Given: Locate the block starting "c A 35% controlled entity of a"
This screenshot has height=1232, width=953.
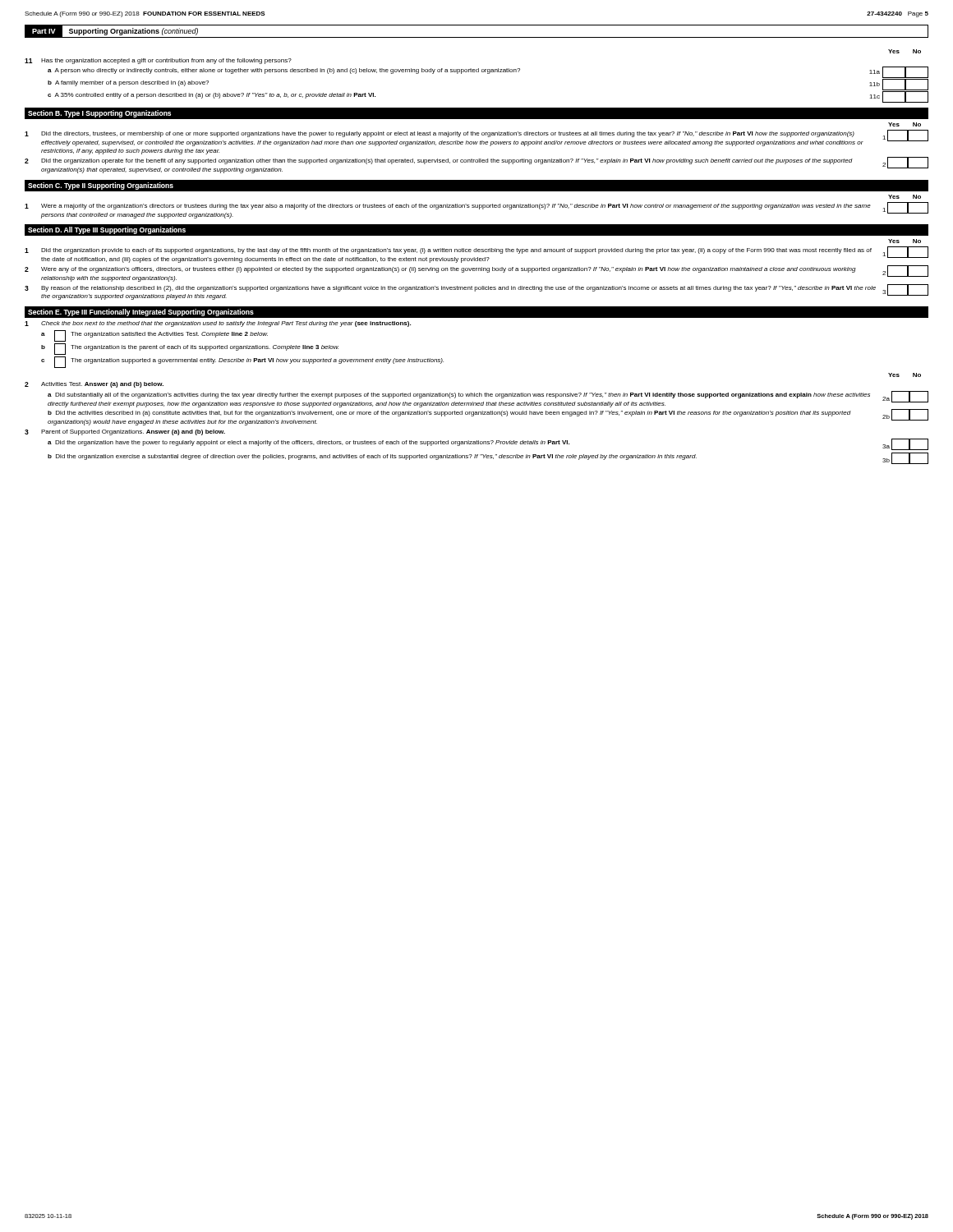Looking at the screenshot, I should (485, 97).
